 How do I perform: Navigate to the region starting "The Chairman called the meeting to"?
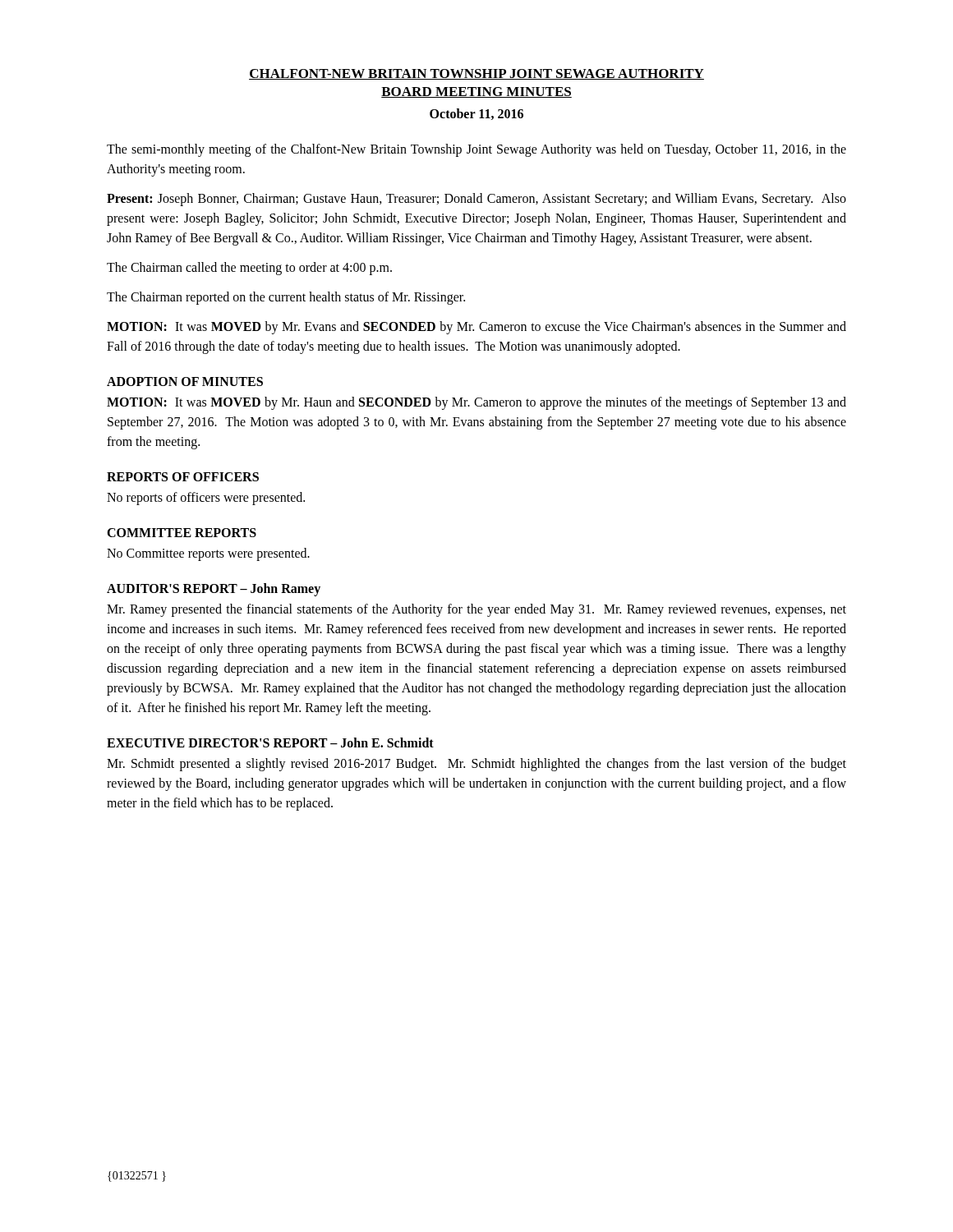pyautogui.click(x=249, y=269)
